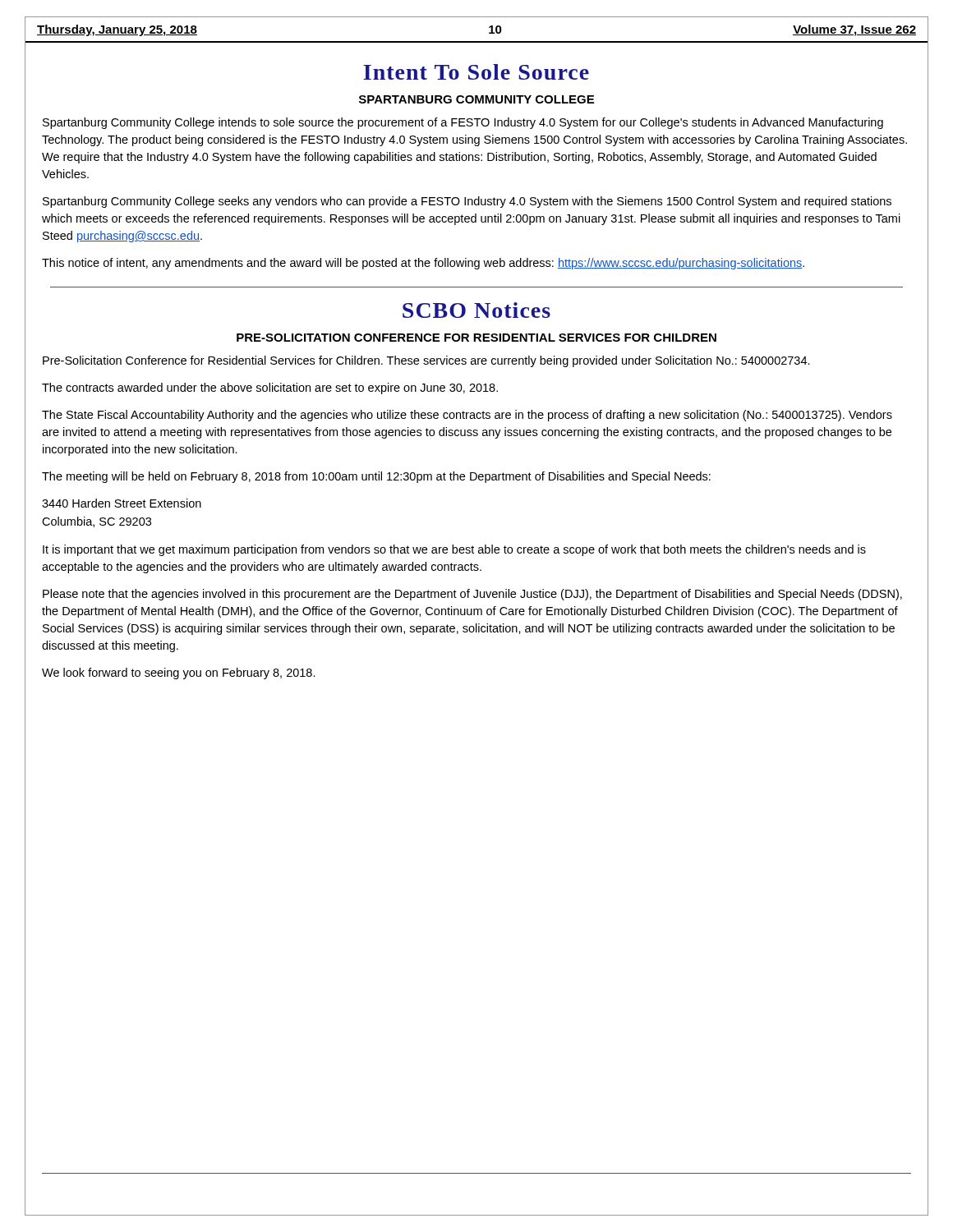953x1232 pixels.
Task: Find the region starting "SPARTANBURG COMMUNITY COLLEGE"
Action: point(476,99)
